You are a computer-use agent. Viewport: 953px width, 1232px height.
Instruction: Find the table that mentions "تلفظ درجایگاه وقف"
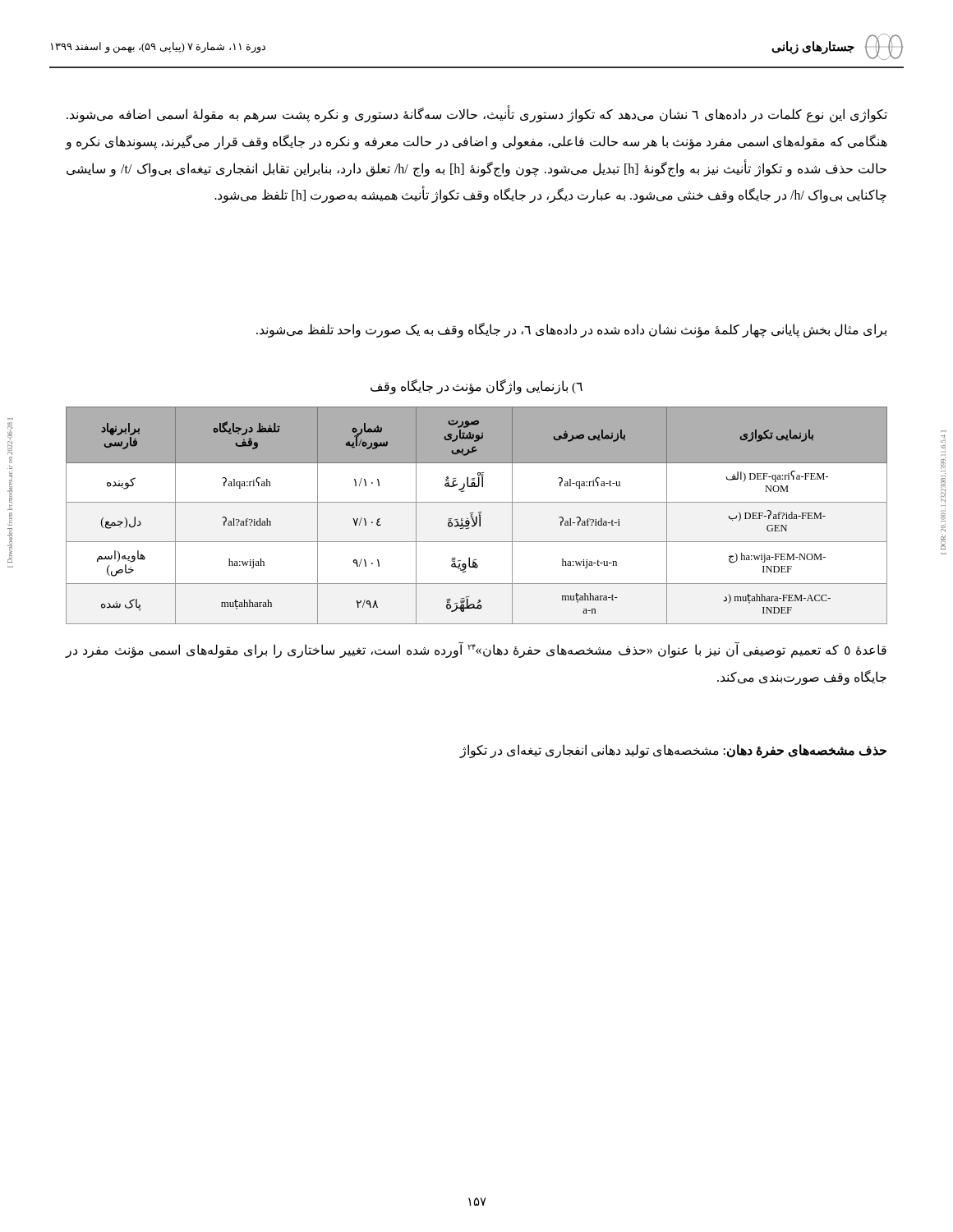(x=476, y=515)
